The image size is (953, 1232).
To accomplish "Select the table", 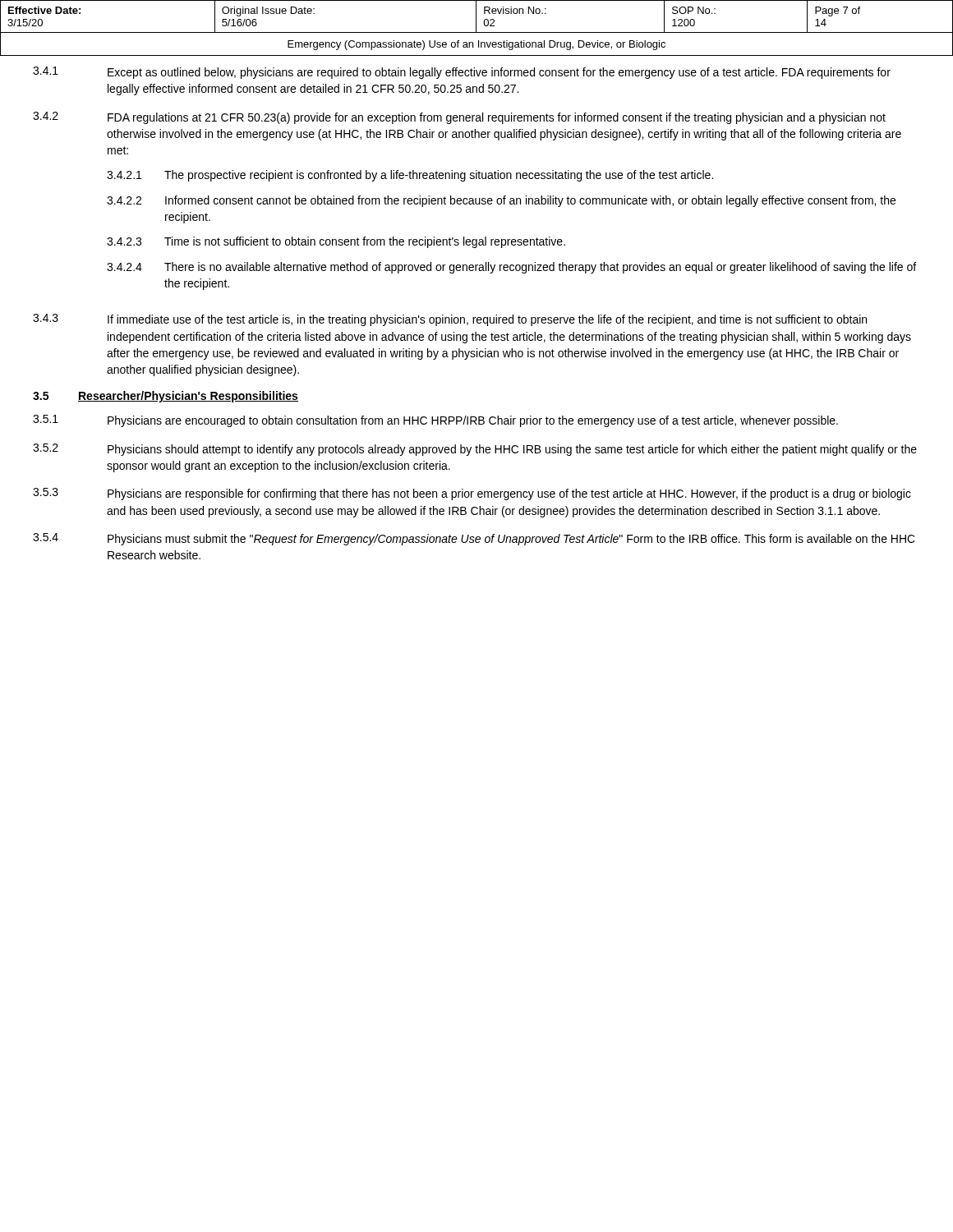I will tap(476, 28).
